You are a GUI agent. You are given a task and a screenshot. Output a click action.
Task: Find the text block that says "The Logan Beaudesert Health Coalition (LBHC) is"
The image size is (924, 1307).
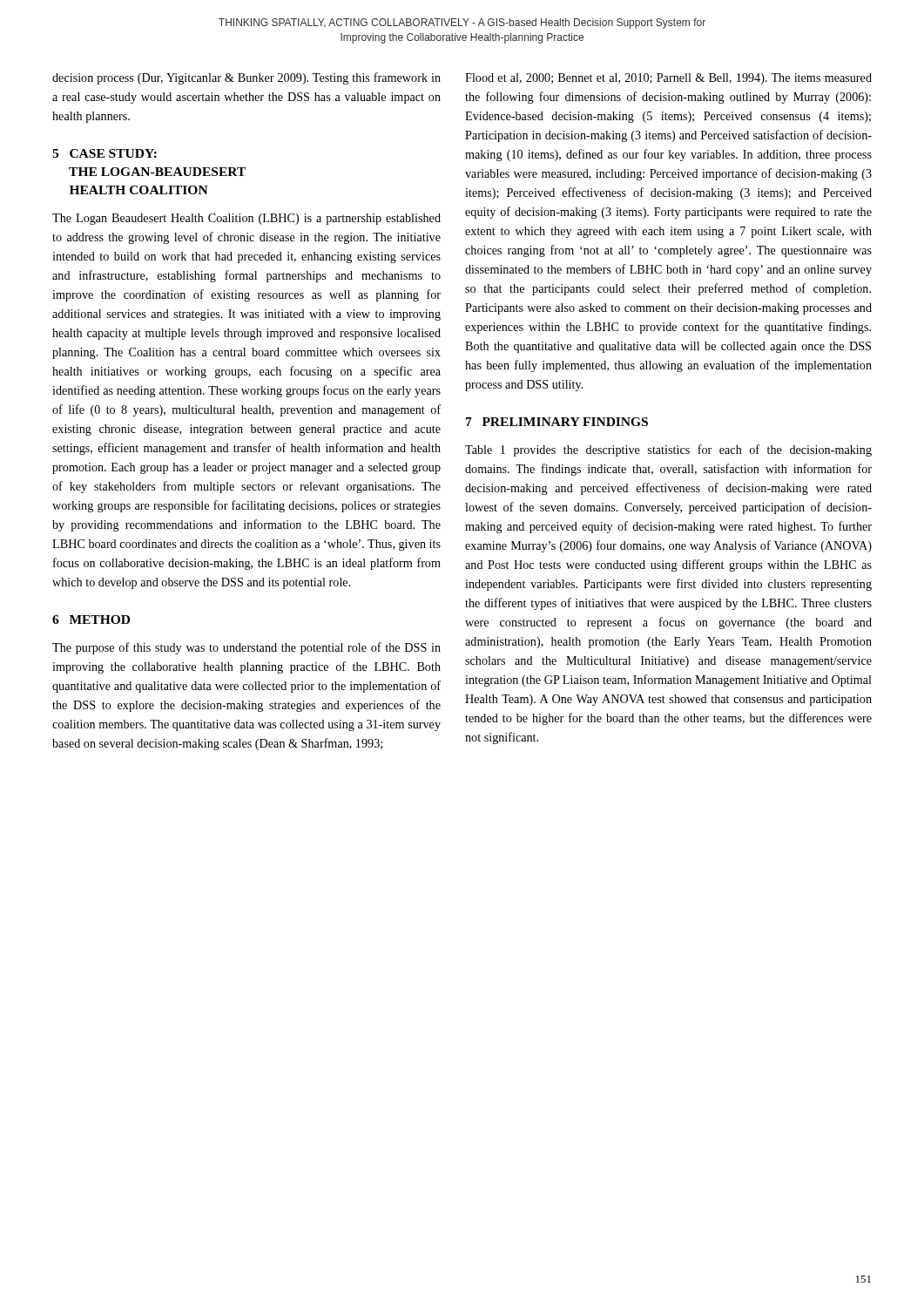(x=246, y=400)
